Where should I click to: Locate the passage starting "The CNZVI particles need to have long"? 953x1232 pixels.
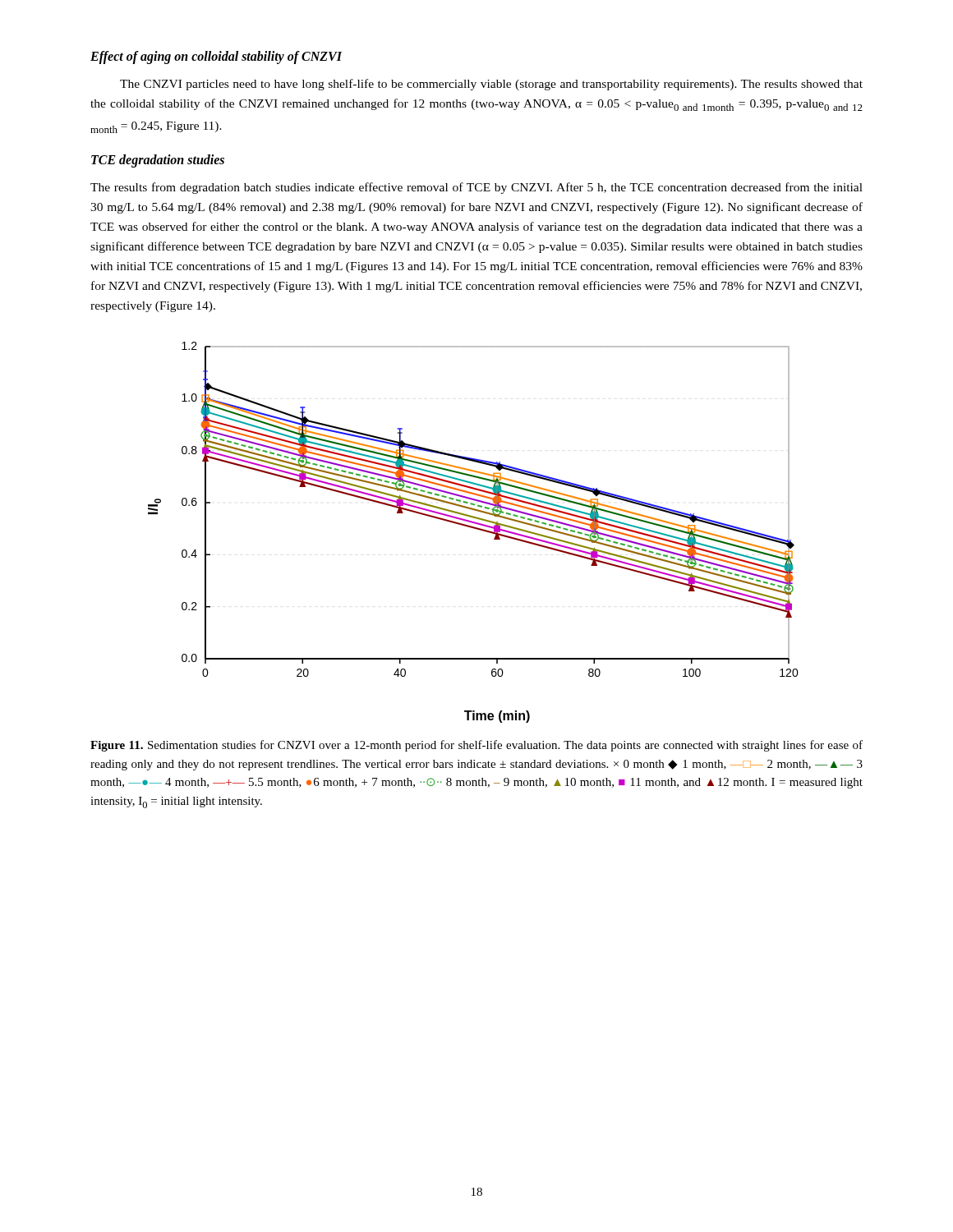(476, 106)
